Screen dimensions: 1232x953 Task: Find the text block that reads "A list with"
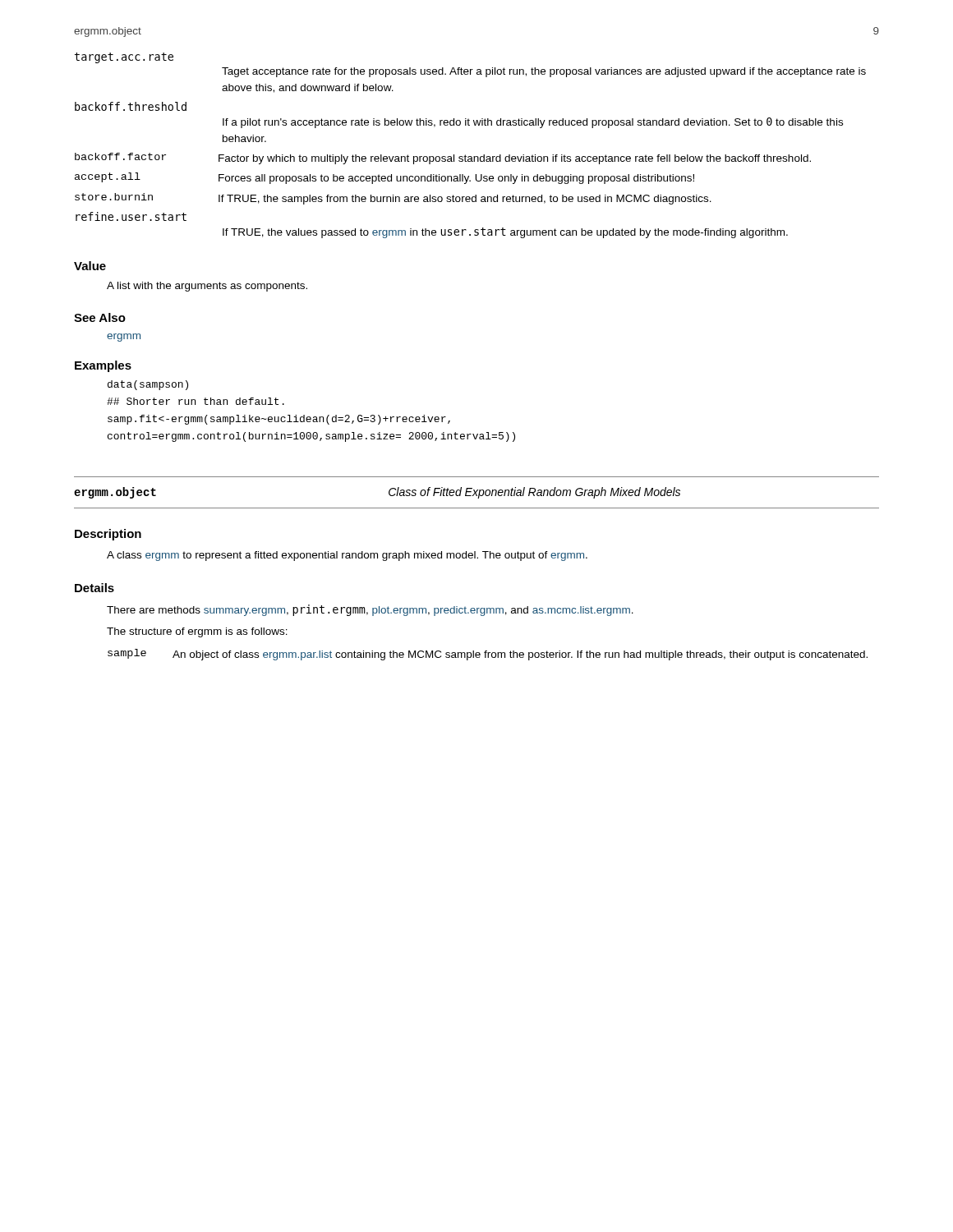pos(208,285)
